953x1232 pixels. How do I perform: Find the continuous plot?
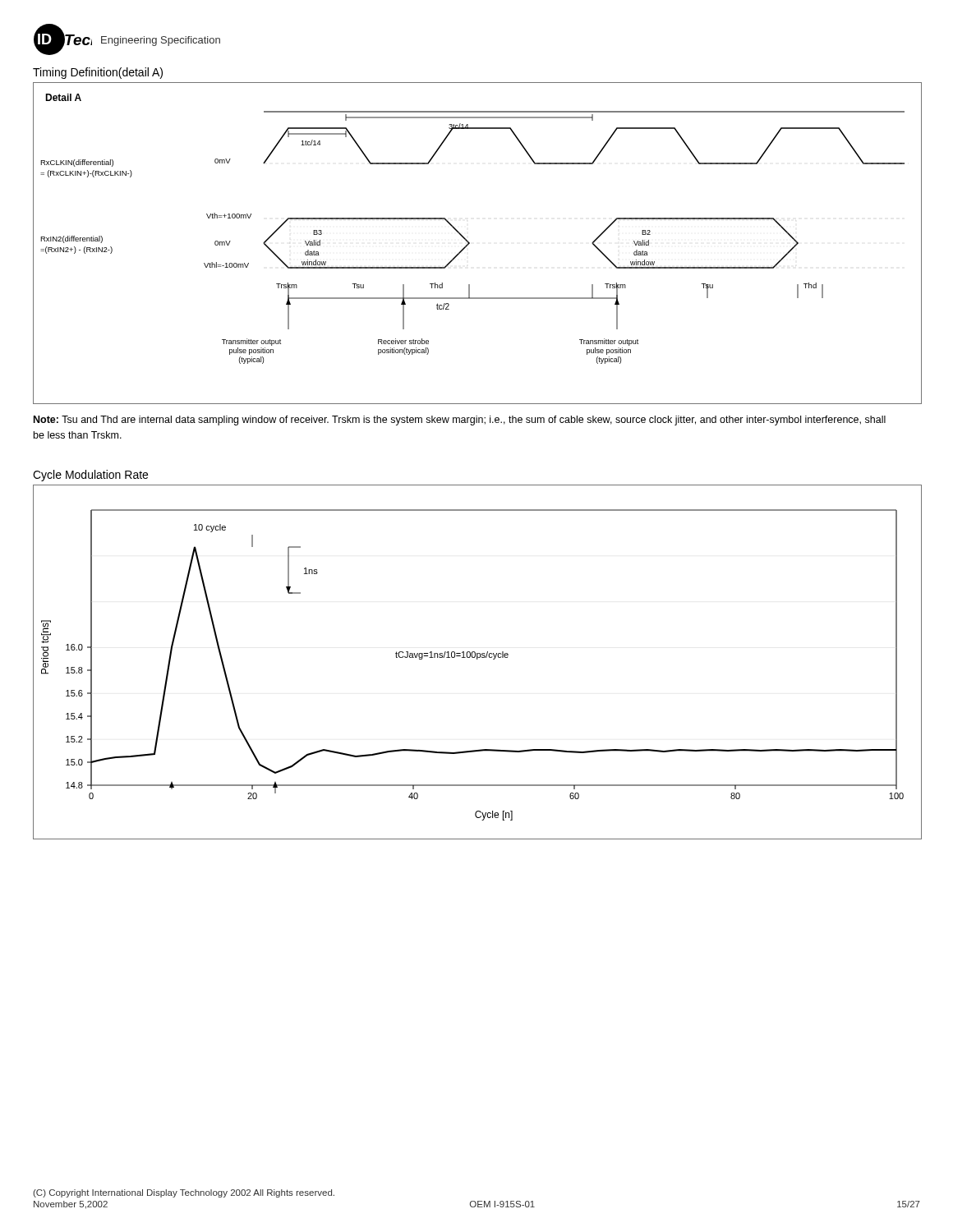coord(477,662)
